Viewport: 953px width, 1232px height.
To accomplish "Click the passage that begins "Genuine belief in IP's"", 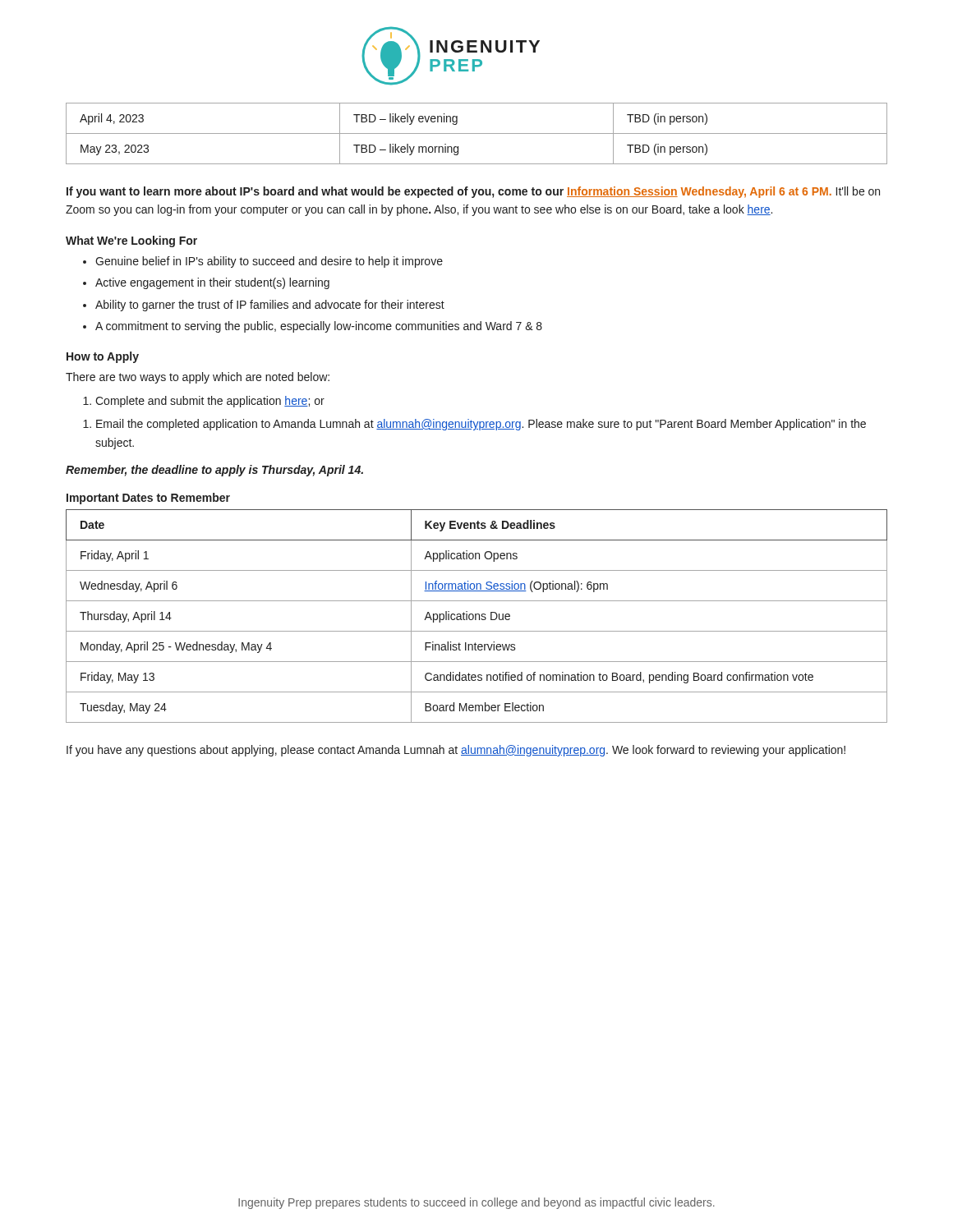I will click(263, 262).
